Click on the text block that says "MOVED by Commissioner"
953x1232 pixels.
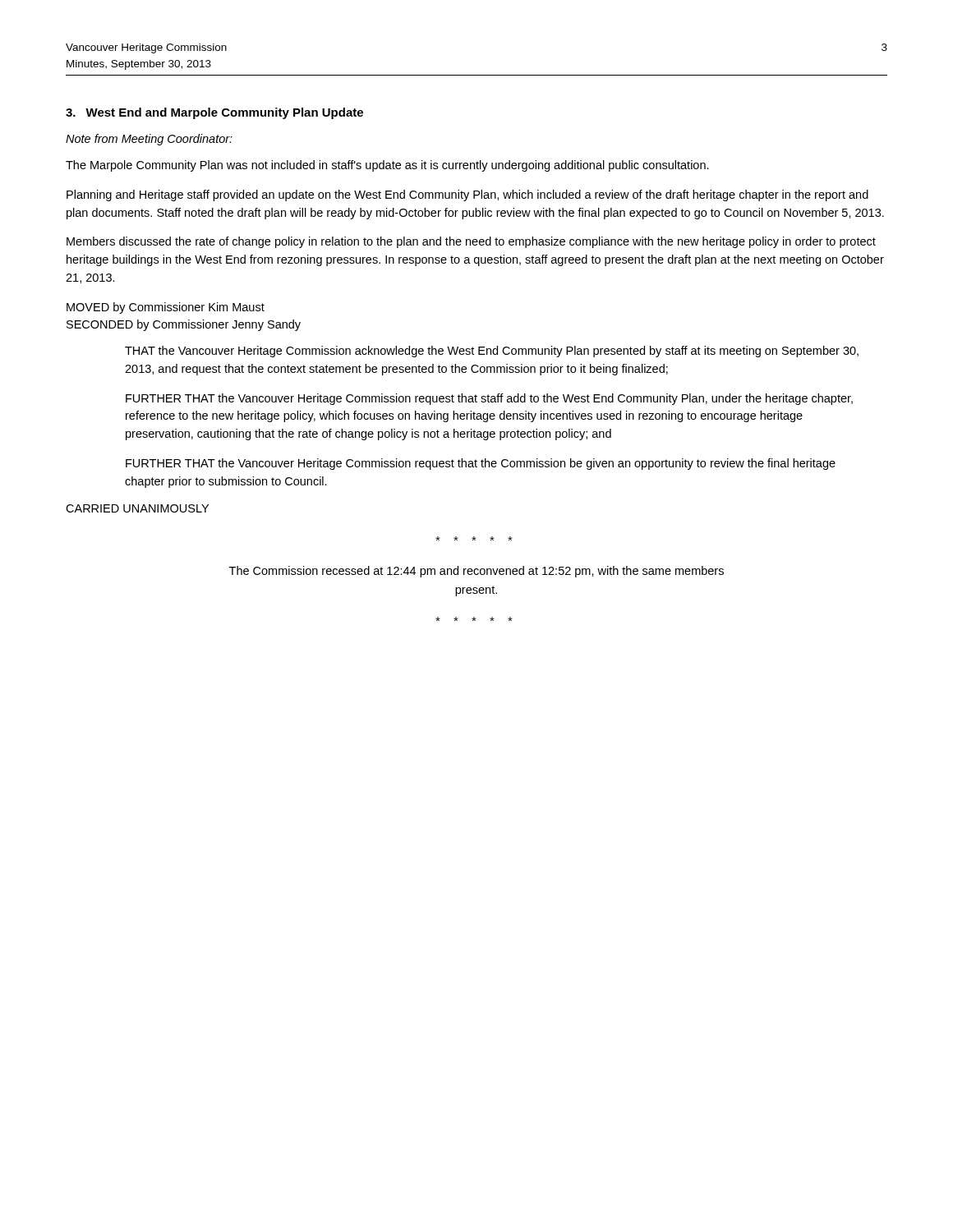pyautogui.click(x=183, y=316)
